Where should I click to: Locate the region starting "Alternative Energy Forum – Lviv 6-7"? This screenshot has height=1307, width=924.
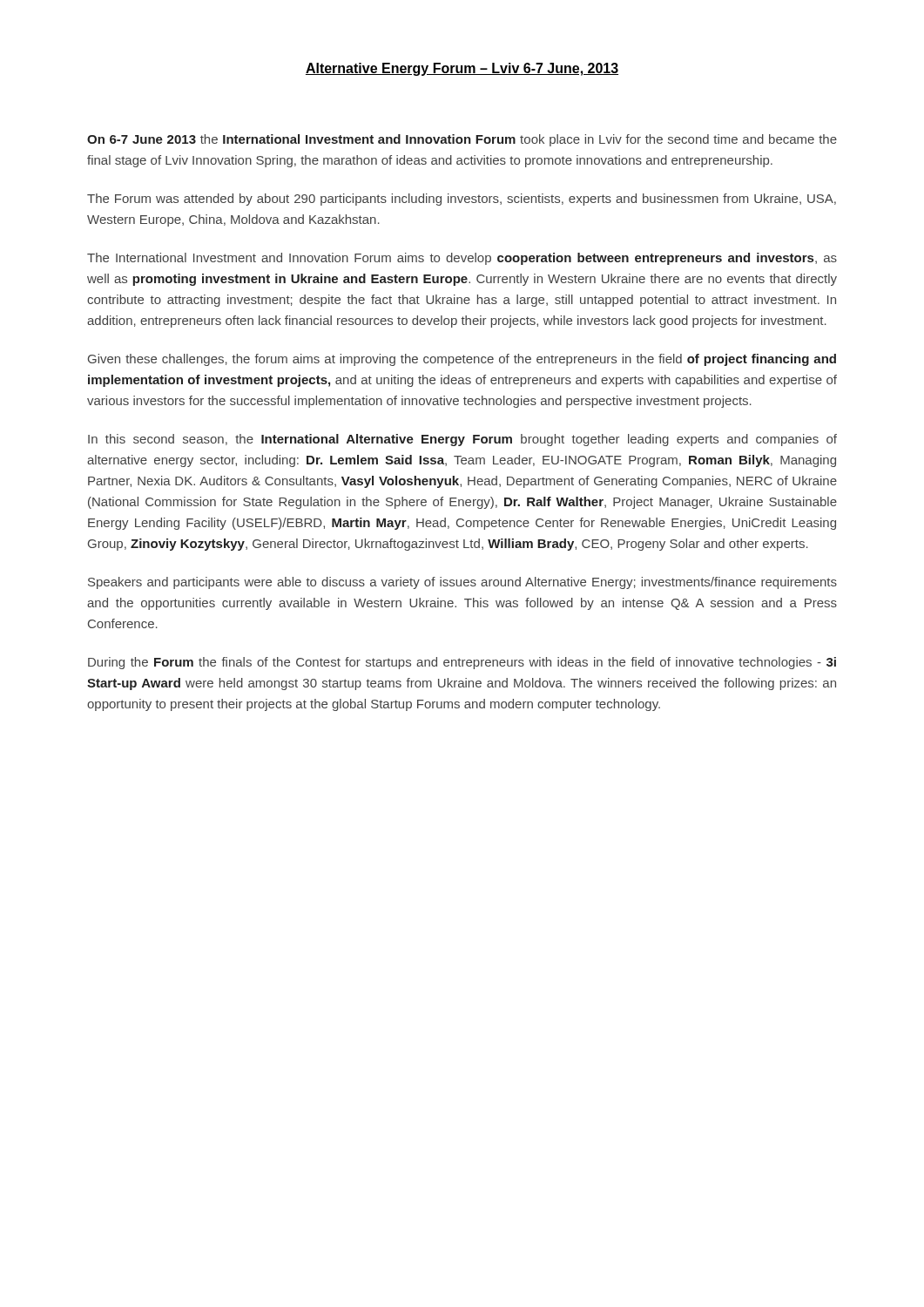462,68
